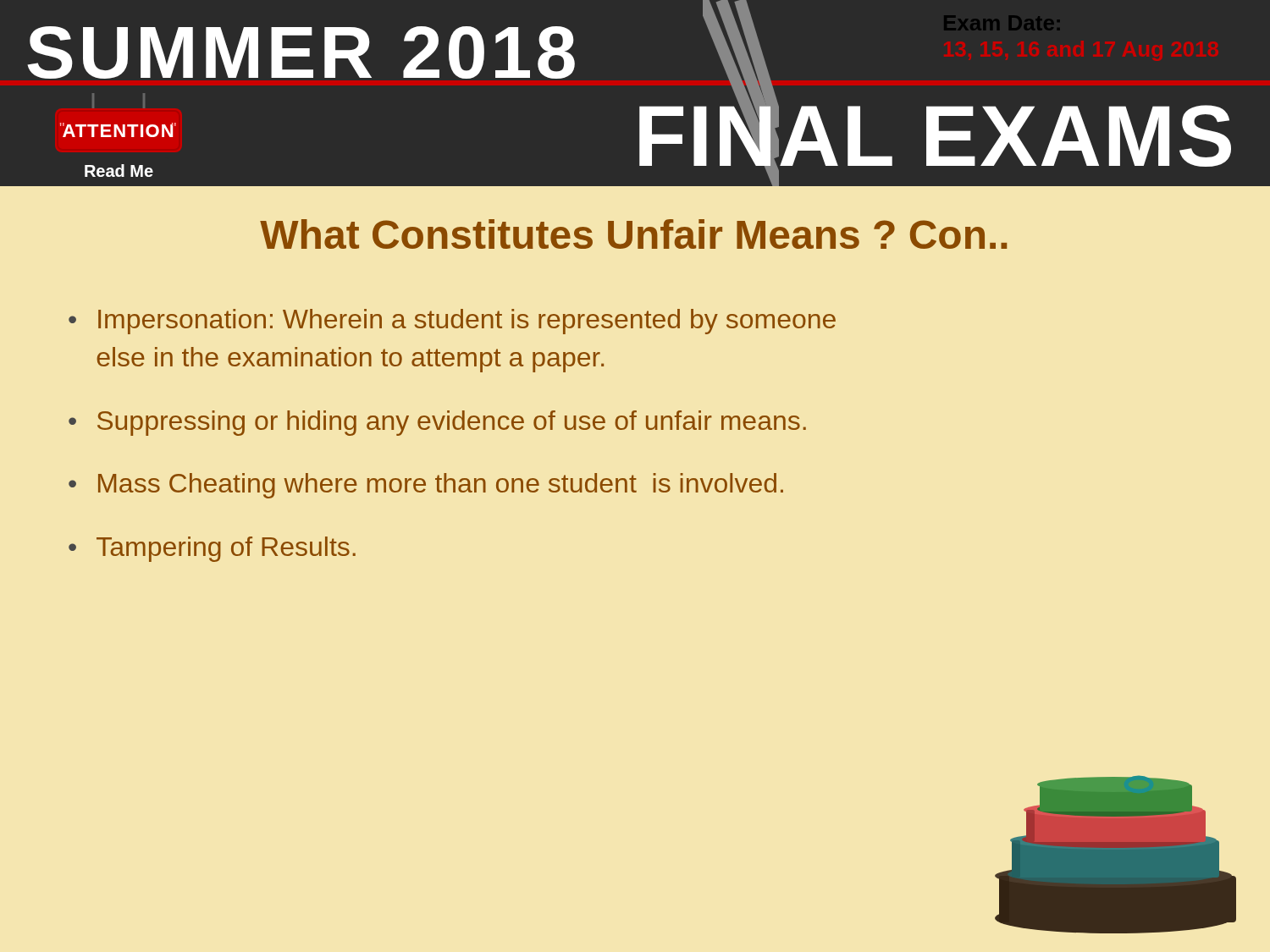Find "SUMMER 2018" on this page
Screen dimensions: 952x1270
tap(303, 52)
